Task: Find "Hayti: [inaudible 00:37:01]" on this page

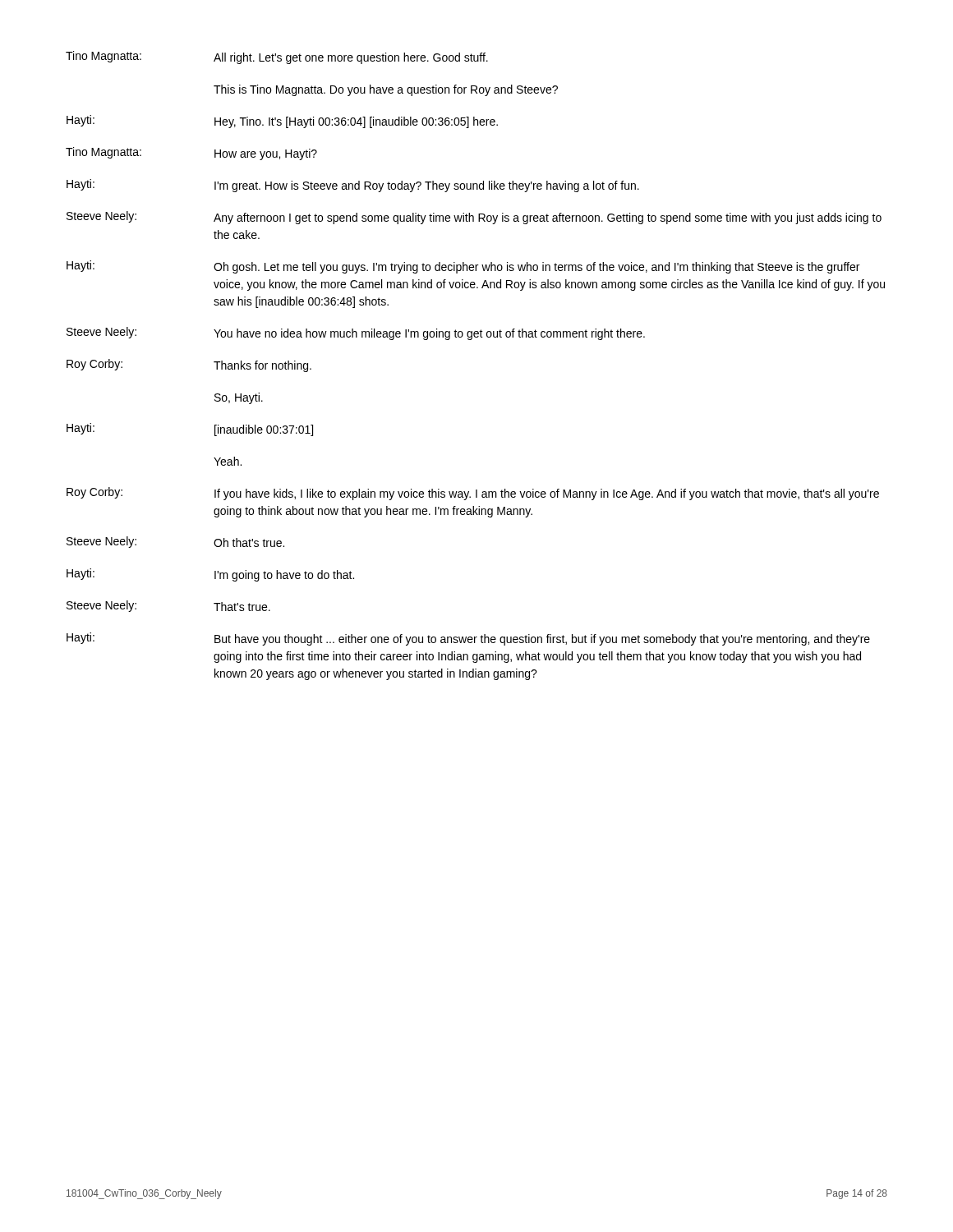Action: click(83, 429)
